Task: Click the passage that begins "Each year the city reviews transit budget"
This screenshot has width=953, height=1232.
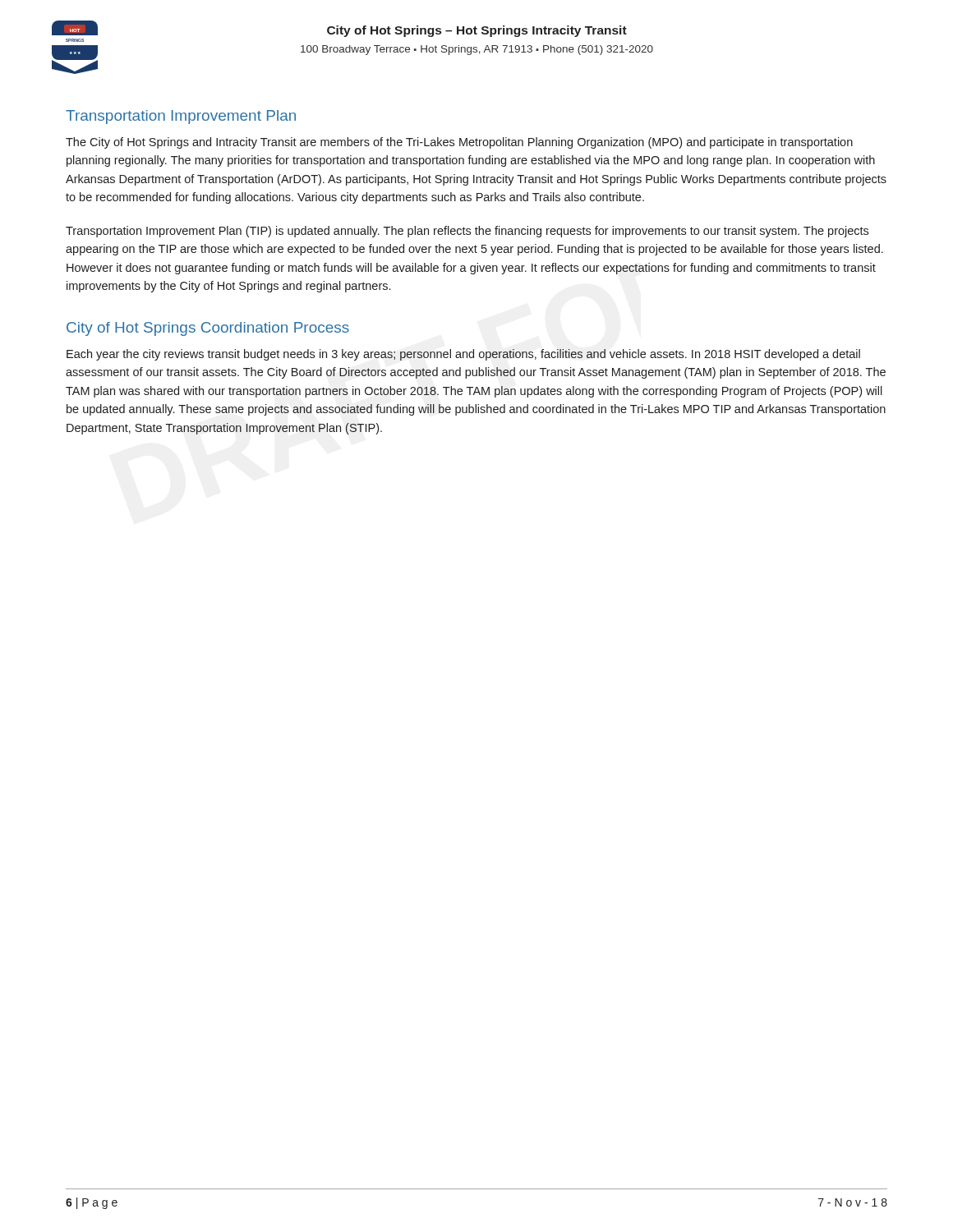Action: 476,391
